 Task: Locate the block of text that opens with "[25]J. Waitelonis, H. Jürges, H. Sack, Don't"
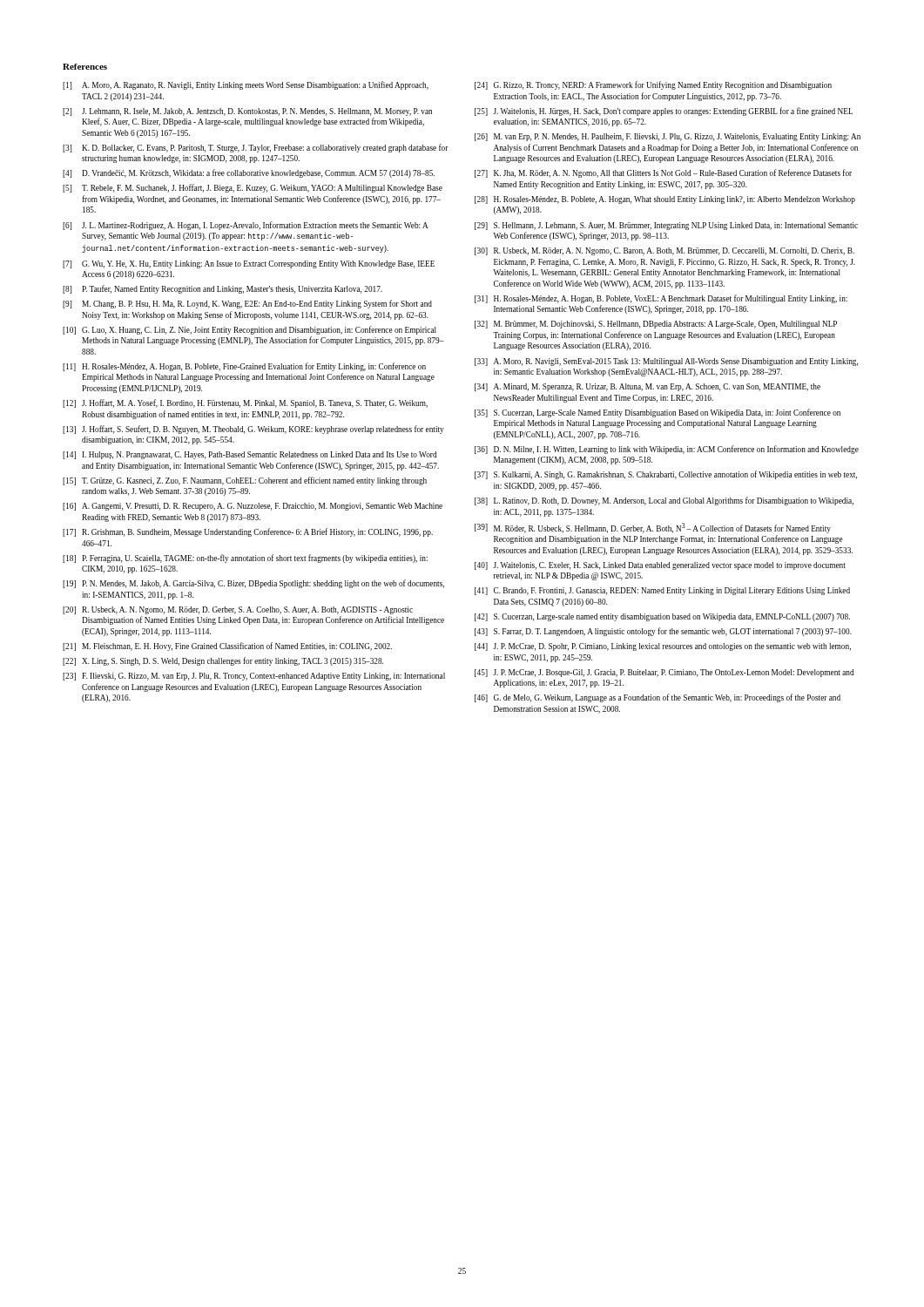[668, 117]
